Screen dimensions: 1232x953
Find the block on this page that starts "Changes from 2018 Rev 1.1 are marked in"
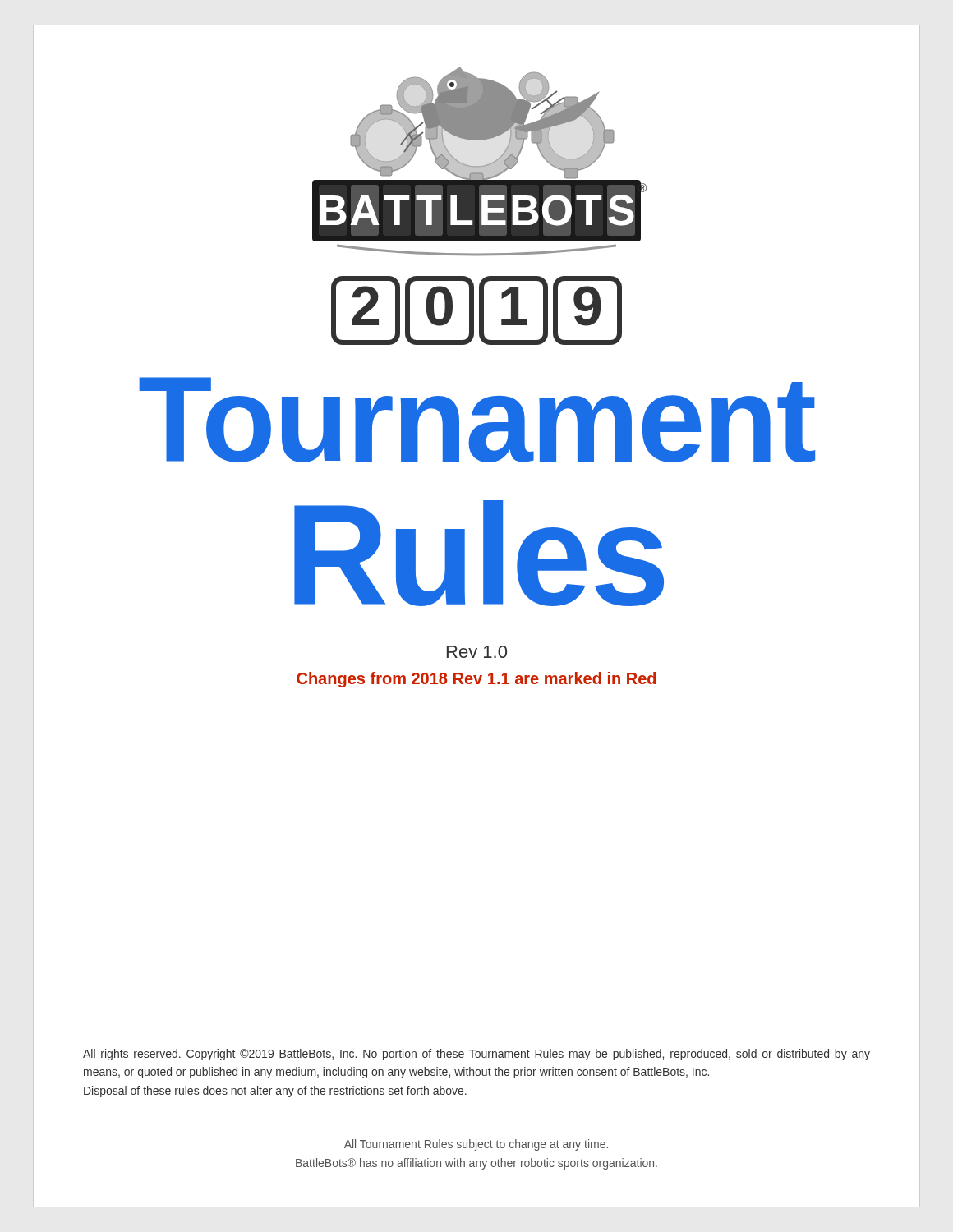point(476,679)
